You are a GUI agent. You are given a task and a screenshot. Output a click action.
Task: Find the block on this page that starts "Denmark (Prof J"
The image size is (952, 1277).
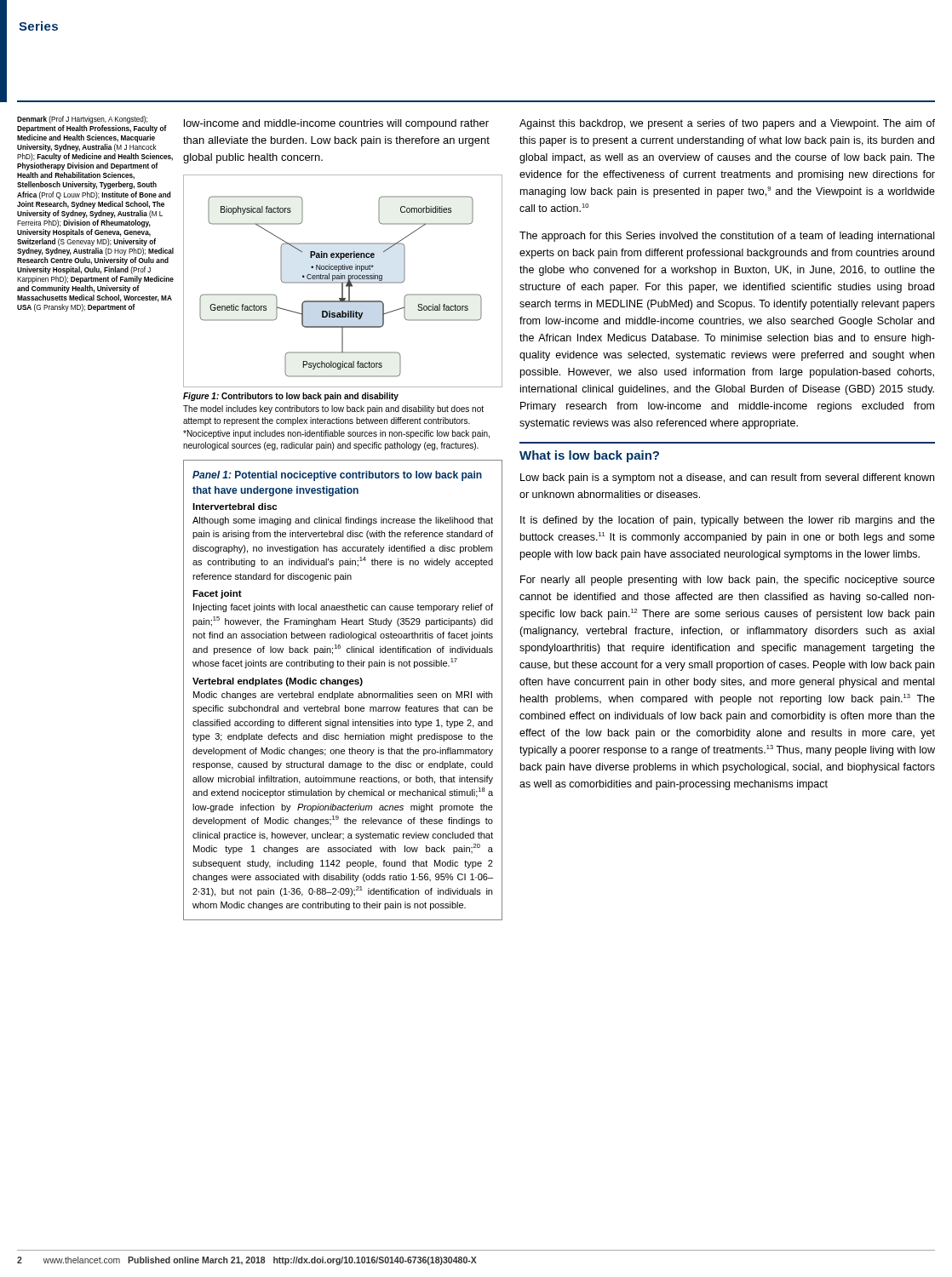coord(95,214)
